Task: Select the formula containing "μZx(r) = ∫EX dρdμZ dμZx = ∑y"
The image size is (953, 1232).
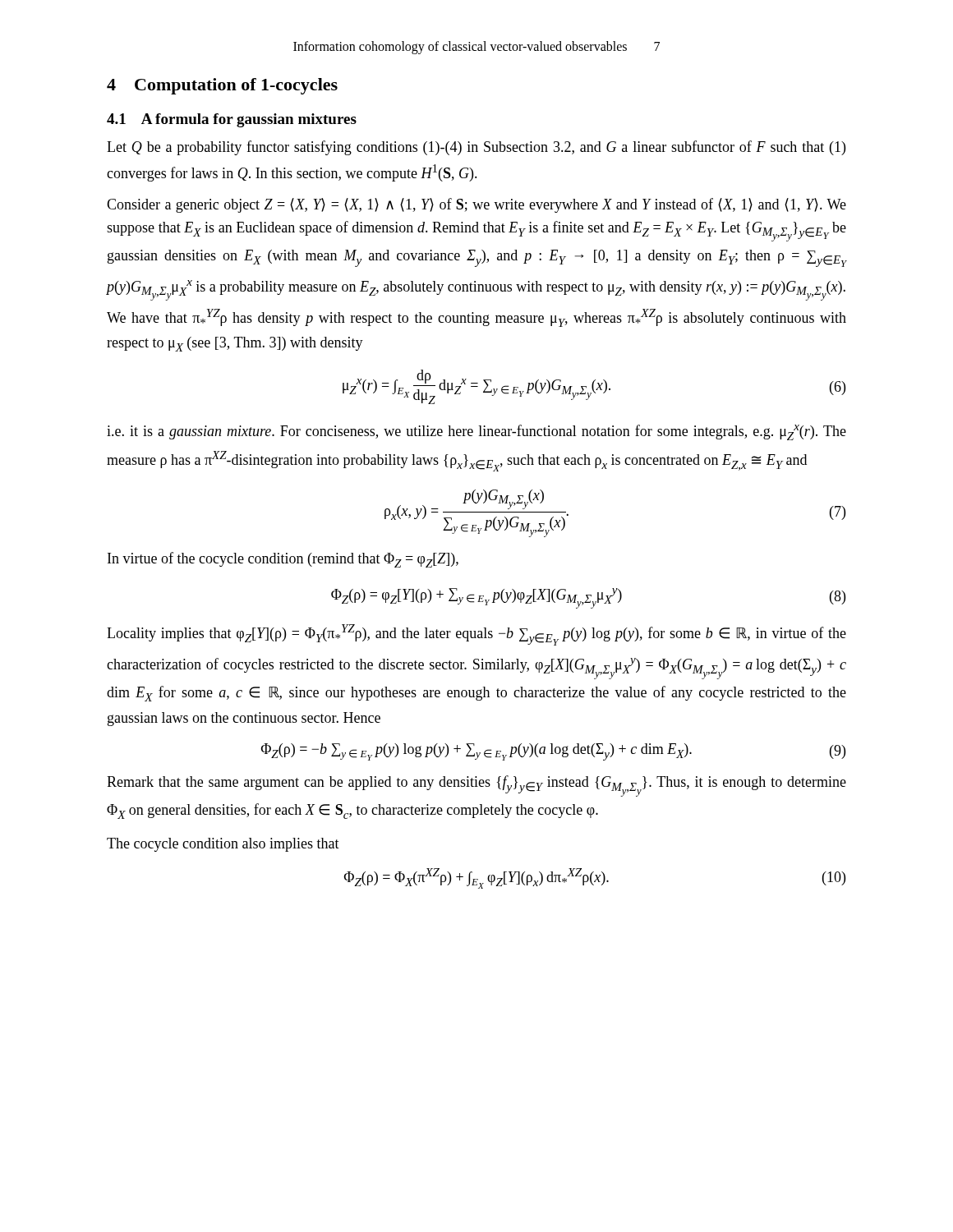Action: (594, 387)
